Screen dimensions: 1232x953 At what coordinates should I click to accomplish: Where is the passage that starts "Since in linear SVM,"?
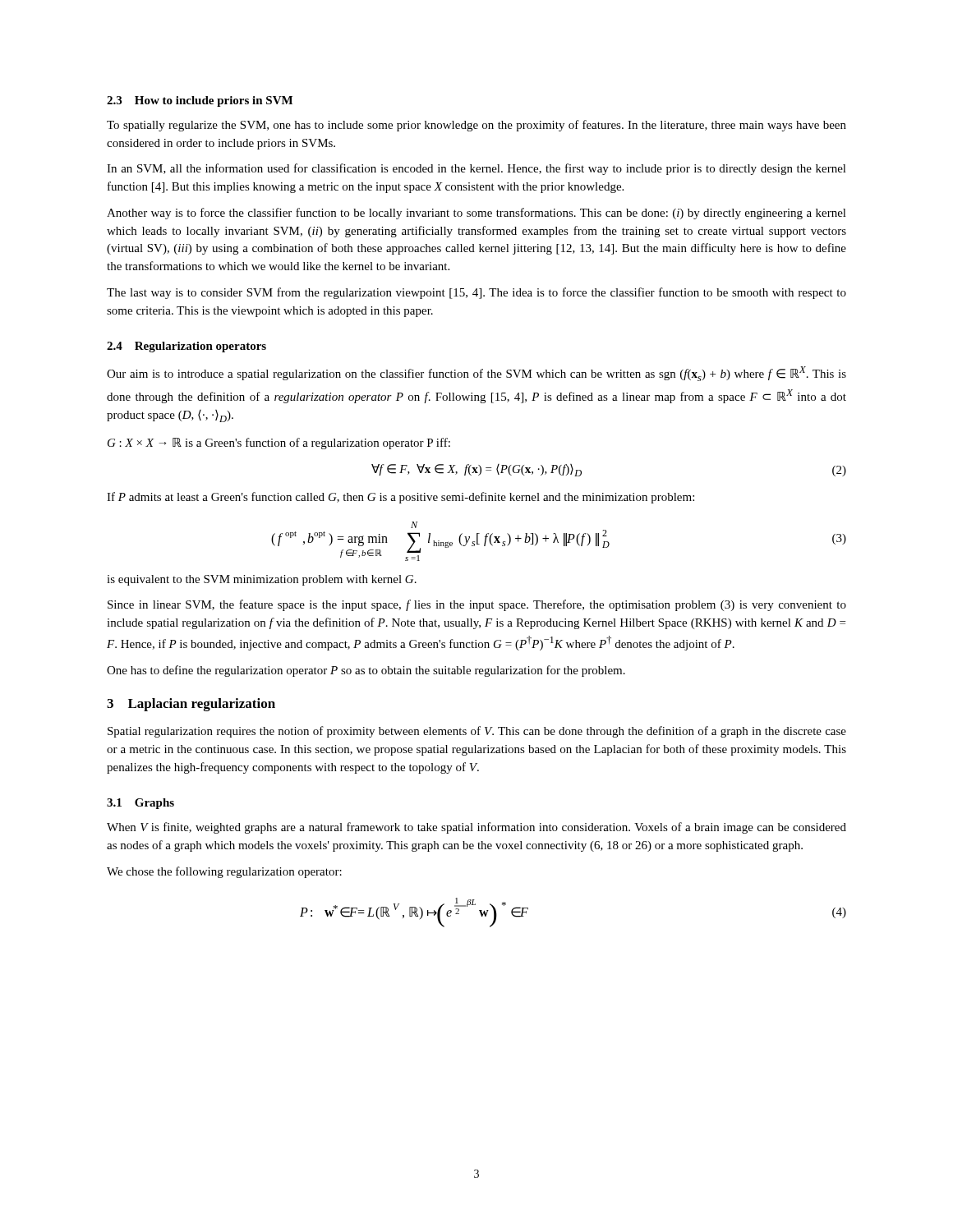point(476,625)
